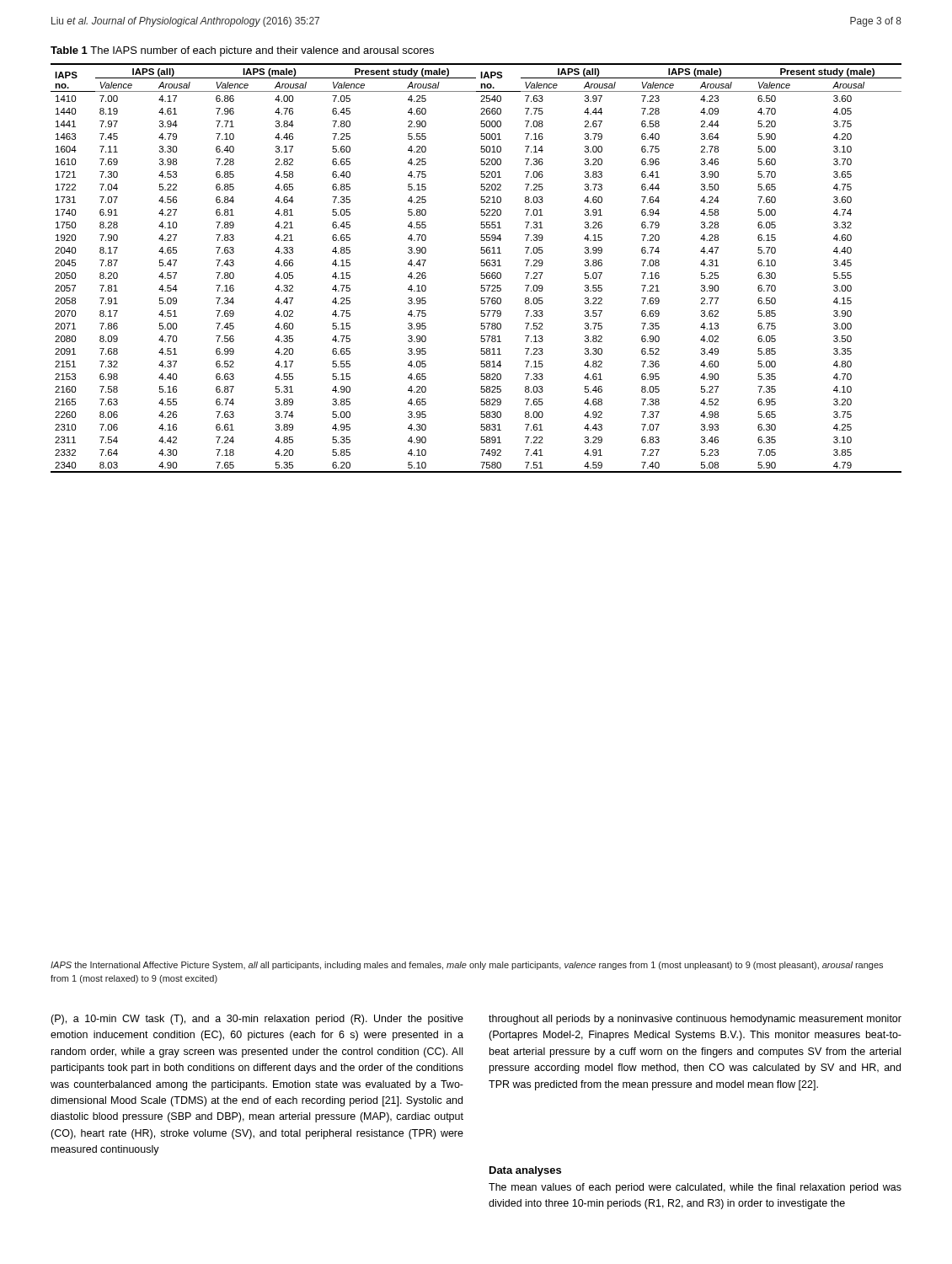Navigate to the element starting "Table 1 The IAPS"

pos(242,50)
